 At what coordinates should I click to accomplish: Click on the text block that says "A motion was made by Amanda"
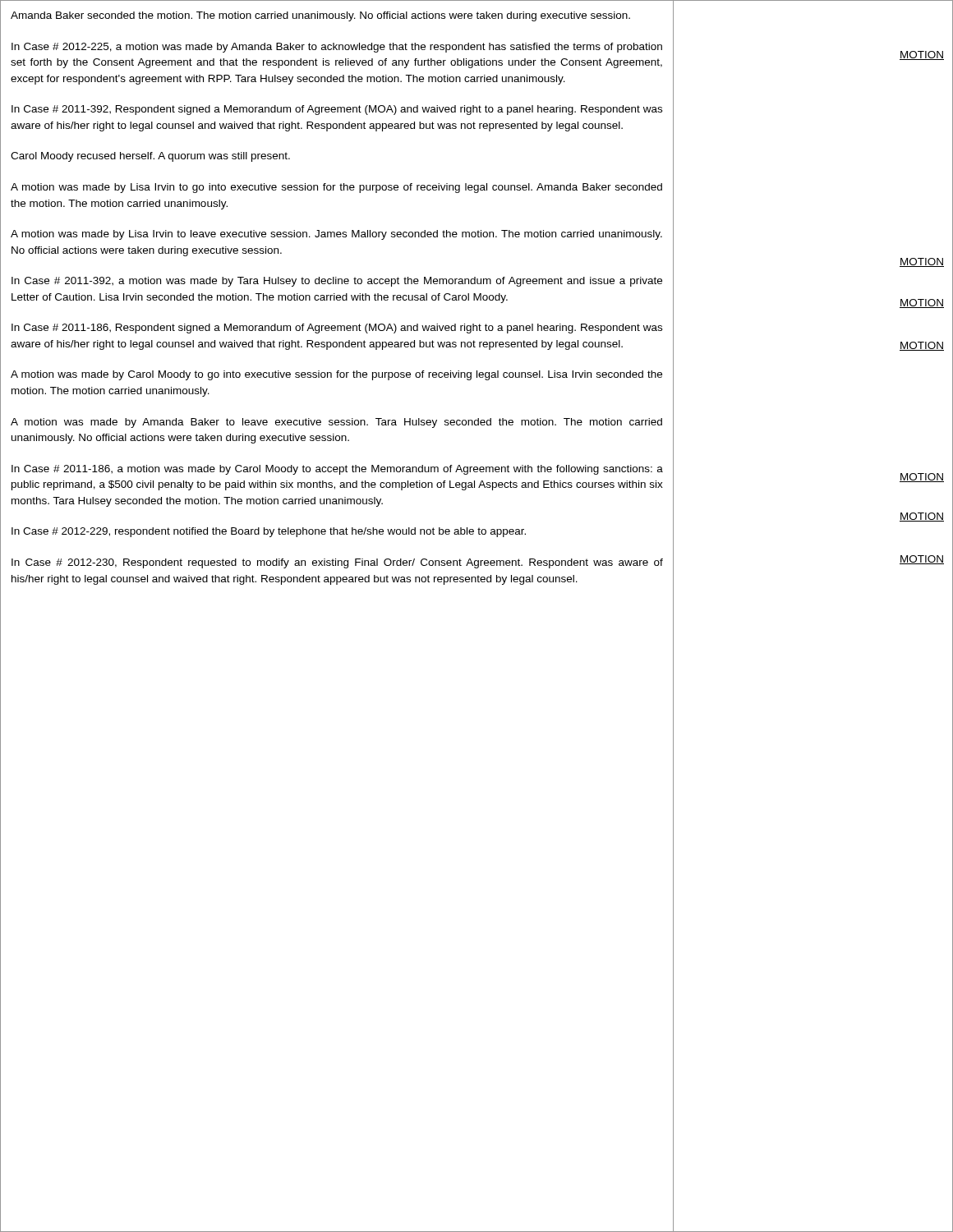pyautogui.click(x=337, y=429)
